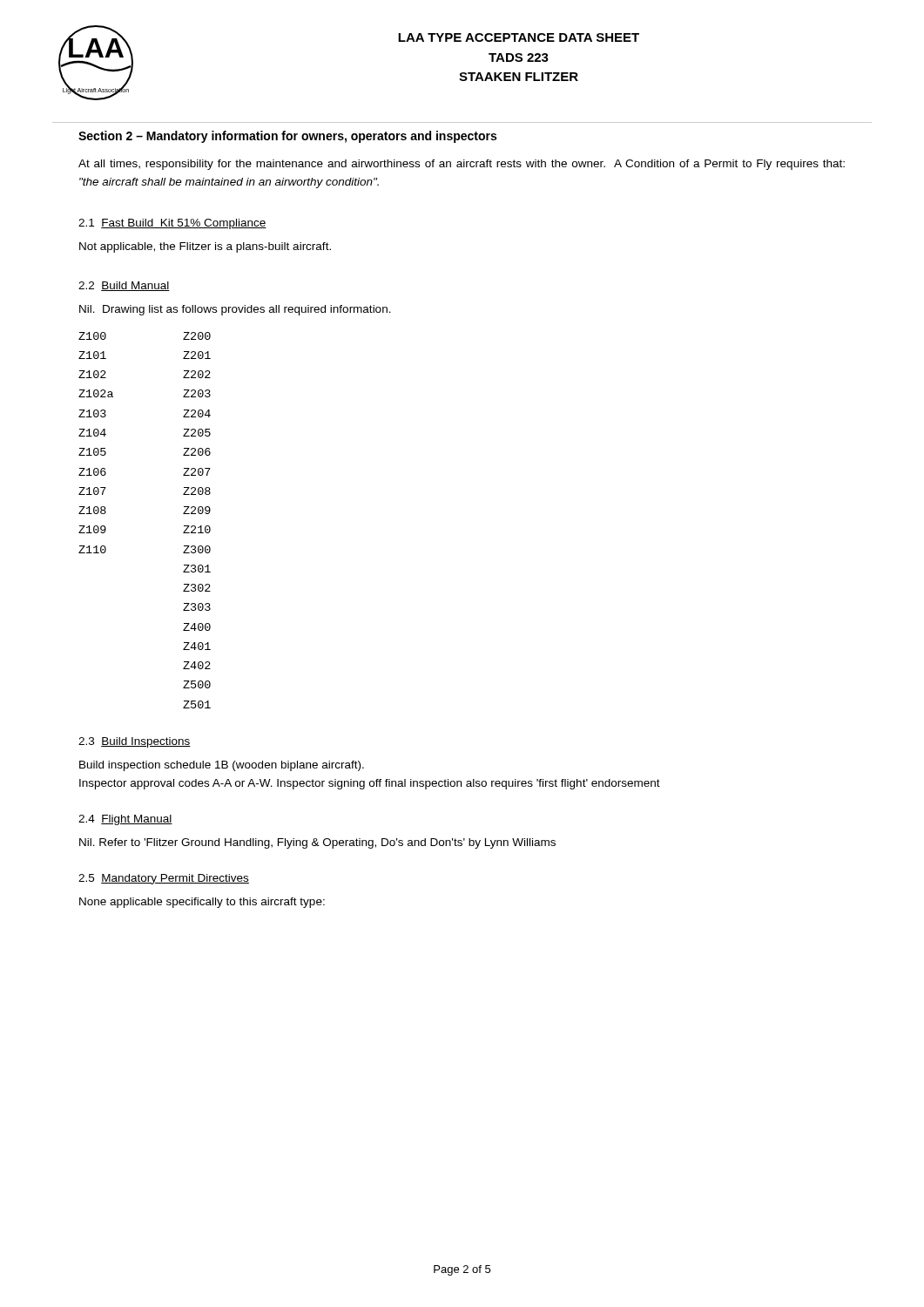Click on the passage starting "Nil. Drawing list as follows provides all"
This screenshot has height=1307, width=924.
(235, 309)
